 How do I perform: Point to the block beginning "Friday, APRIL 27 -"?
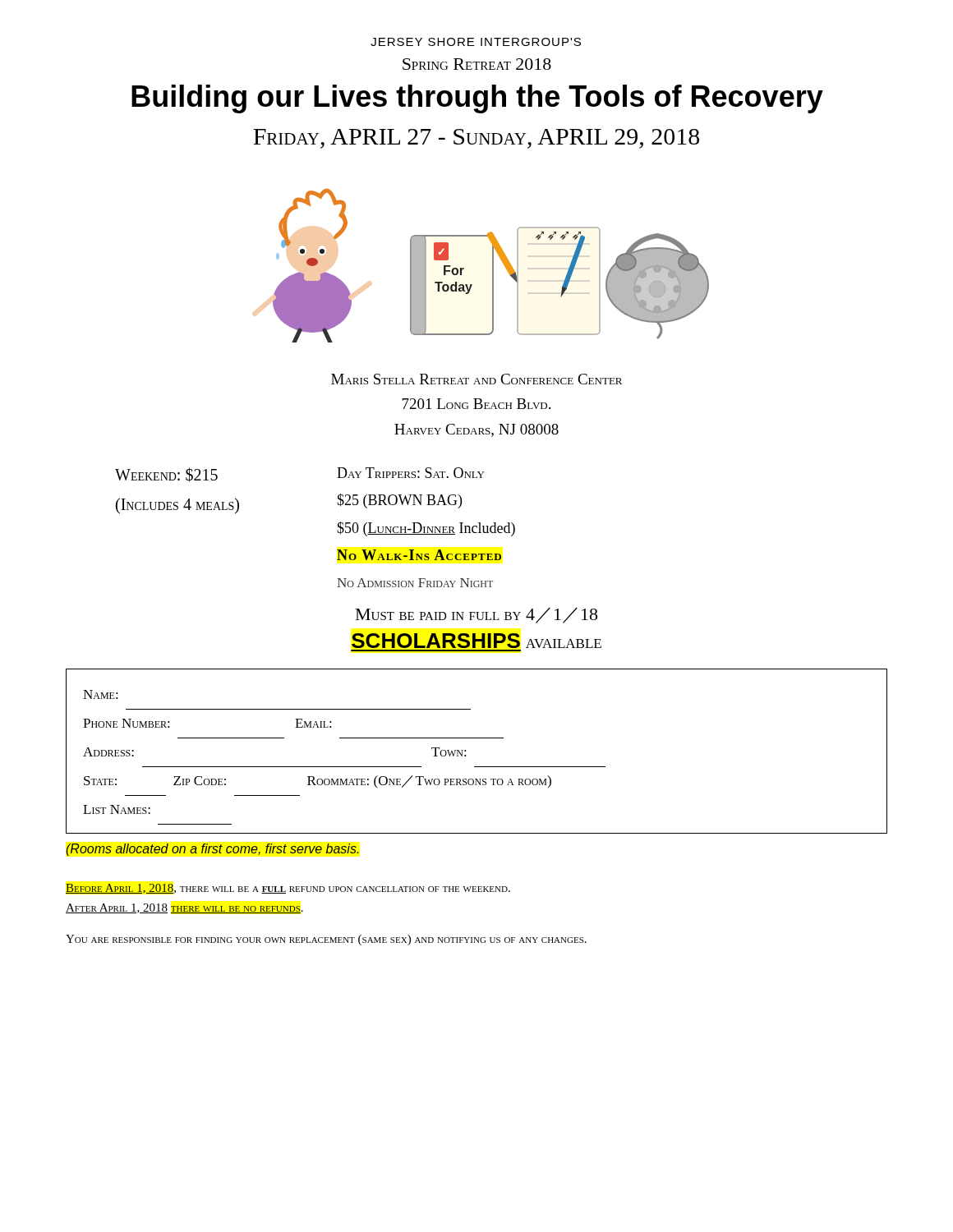pos(476,136)
